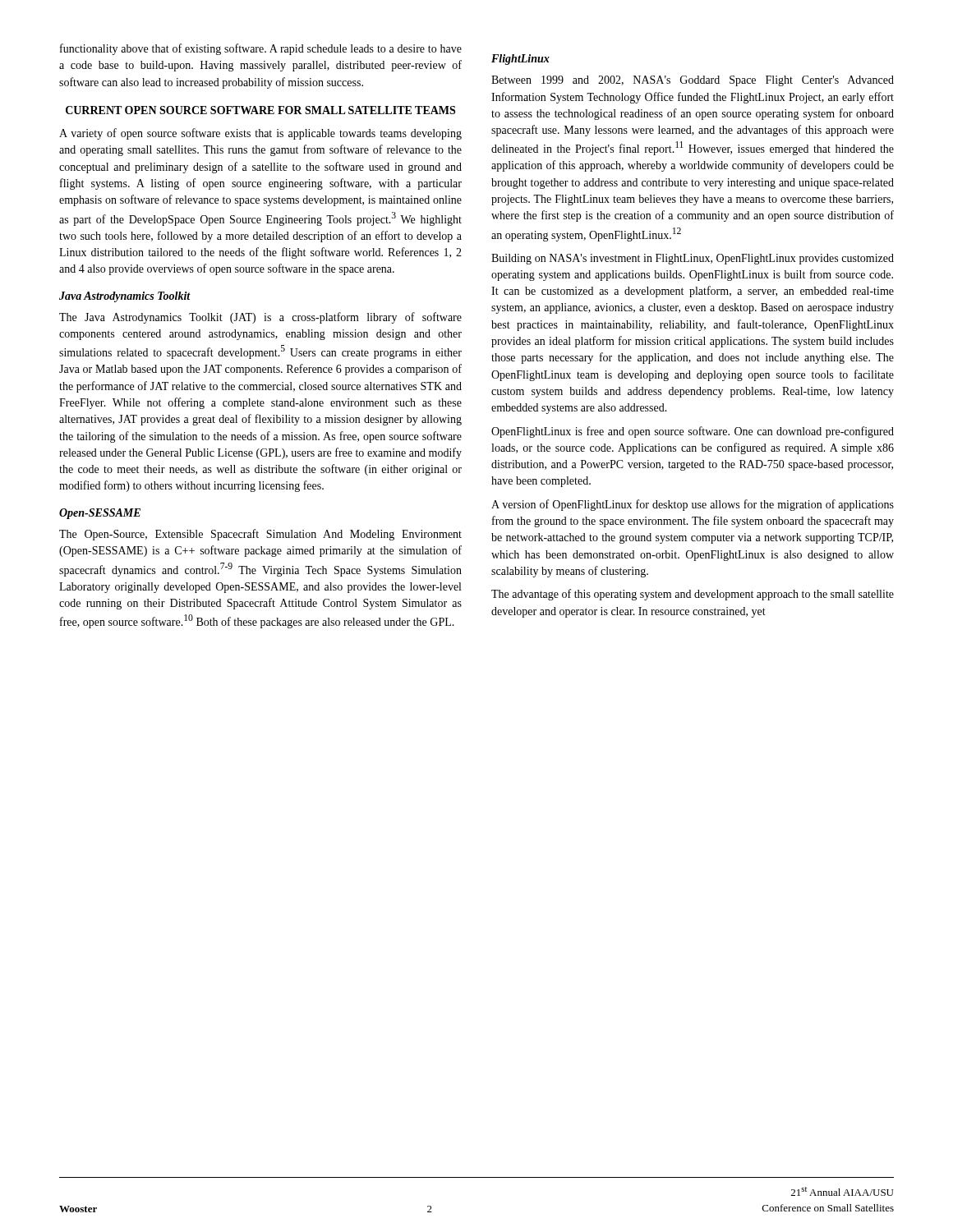Navigate to the text block starting "OpenFlightLinux is free and open source software."
953x1232 pixels.
pos(693,457)
